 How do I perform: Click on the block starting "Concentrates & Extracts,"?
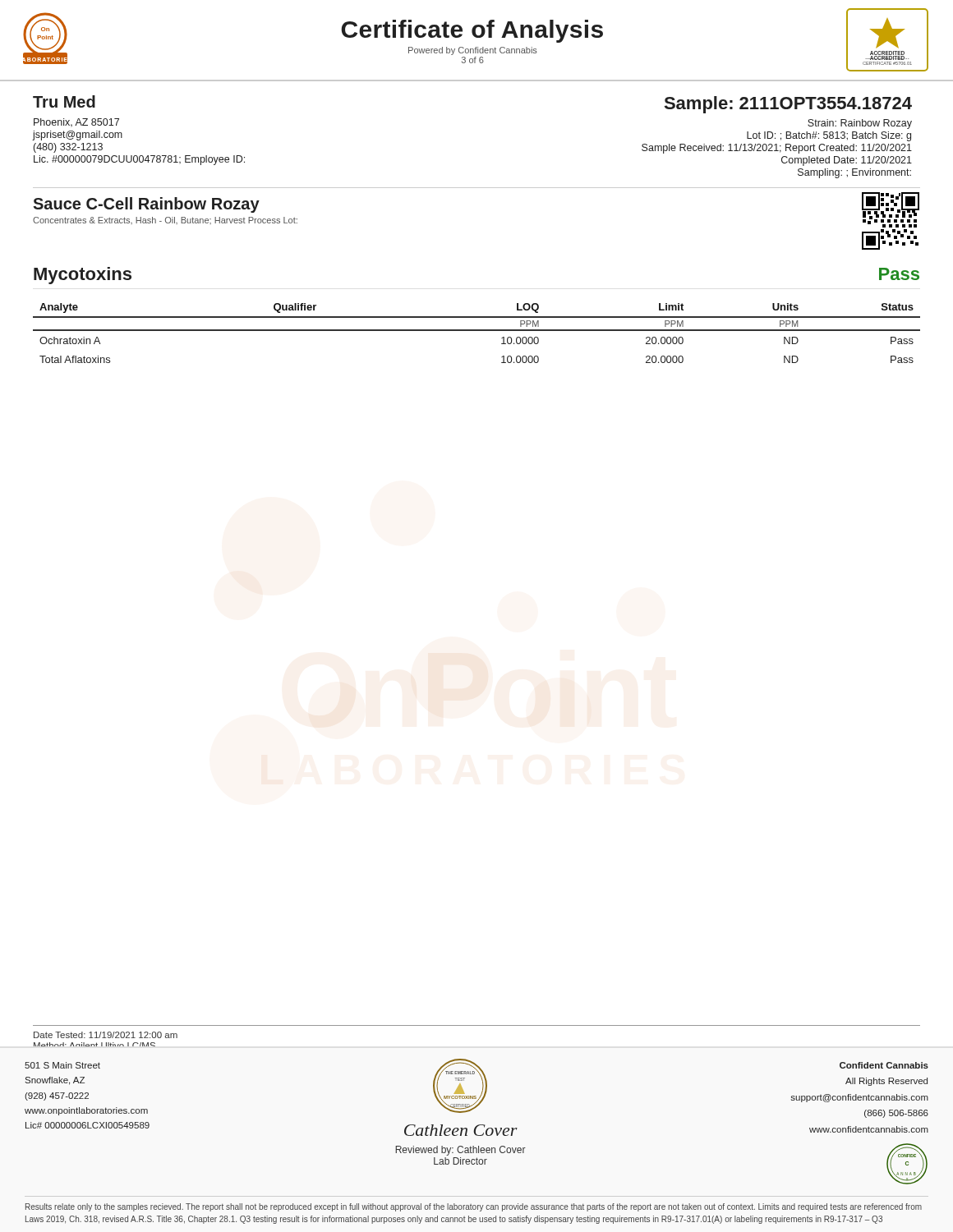pyautogui.click(x=165, y=220)
